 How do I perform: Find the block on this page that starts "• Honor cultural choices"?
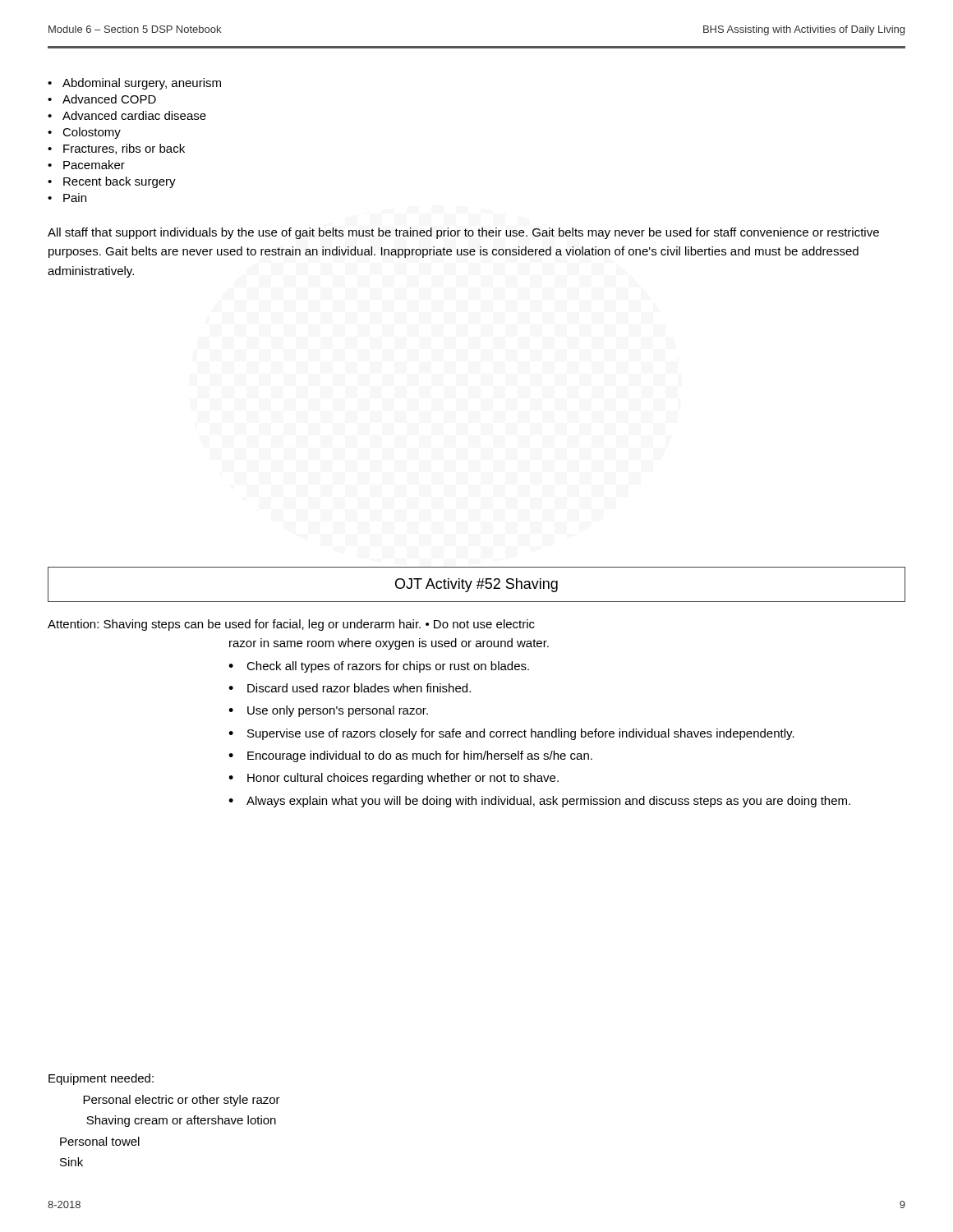tap(567, 779)
